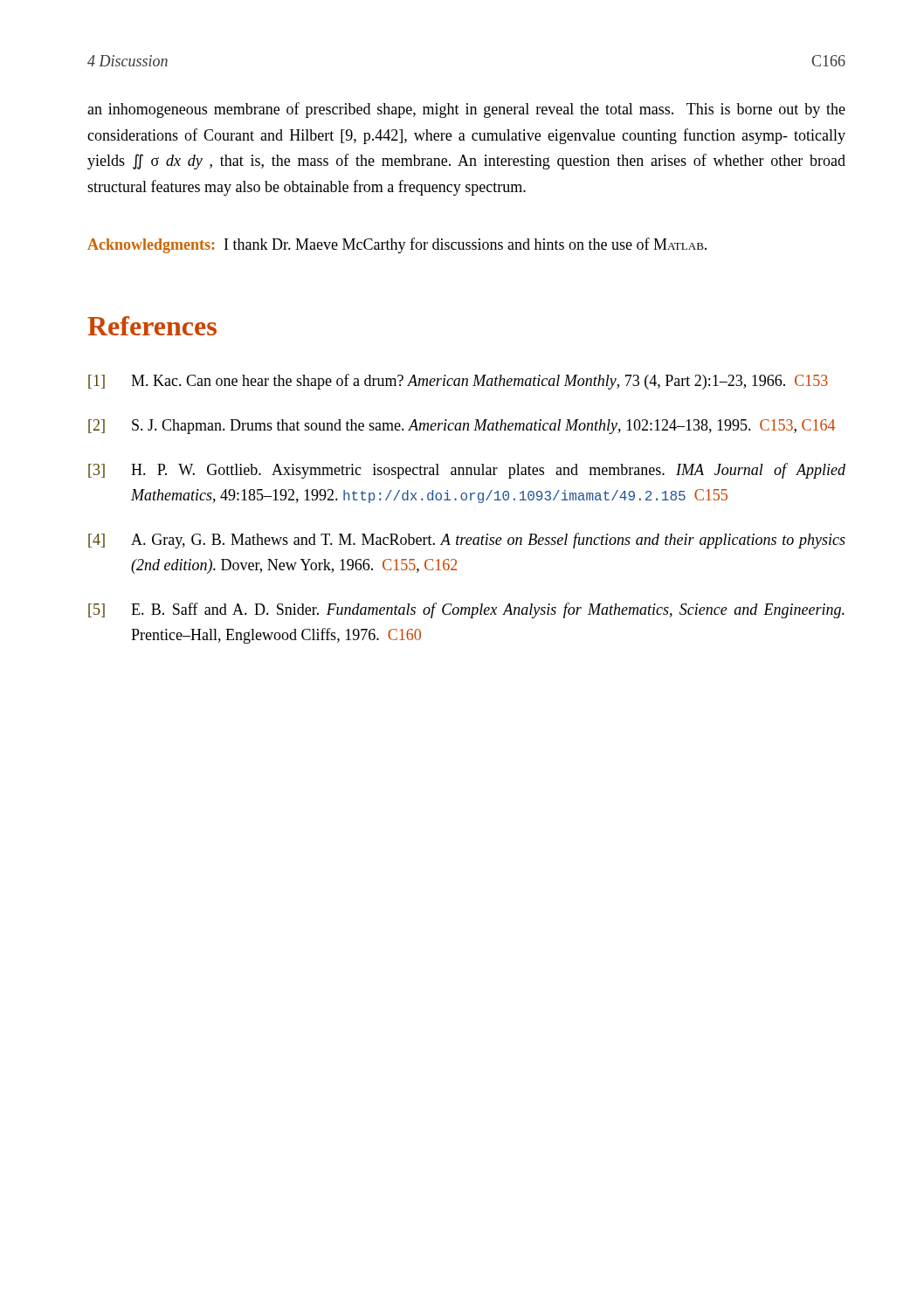Select the element starting "[4] A. Gray, G. B. Mathews and"
The width and height of the screenshot is (924, 1310).
coord(466,553)
